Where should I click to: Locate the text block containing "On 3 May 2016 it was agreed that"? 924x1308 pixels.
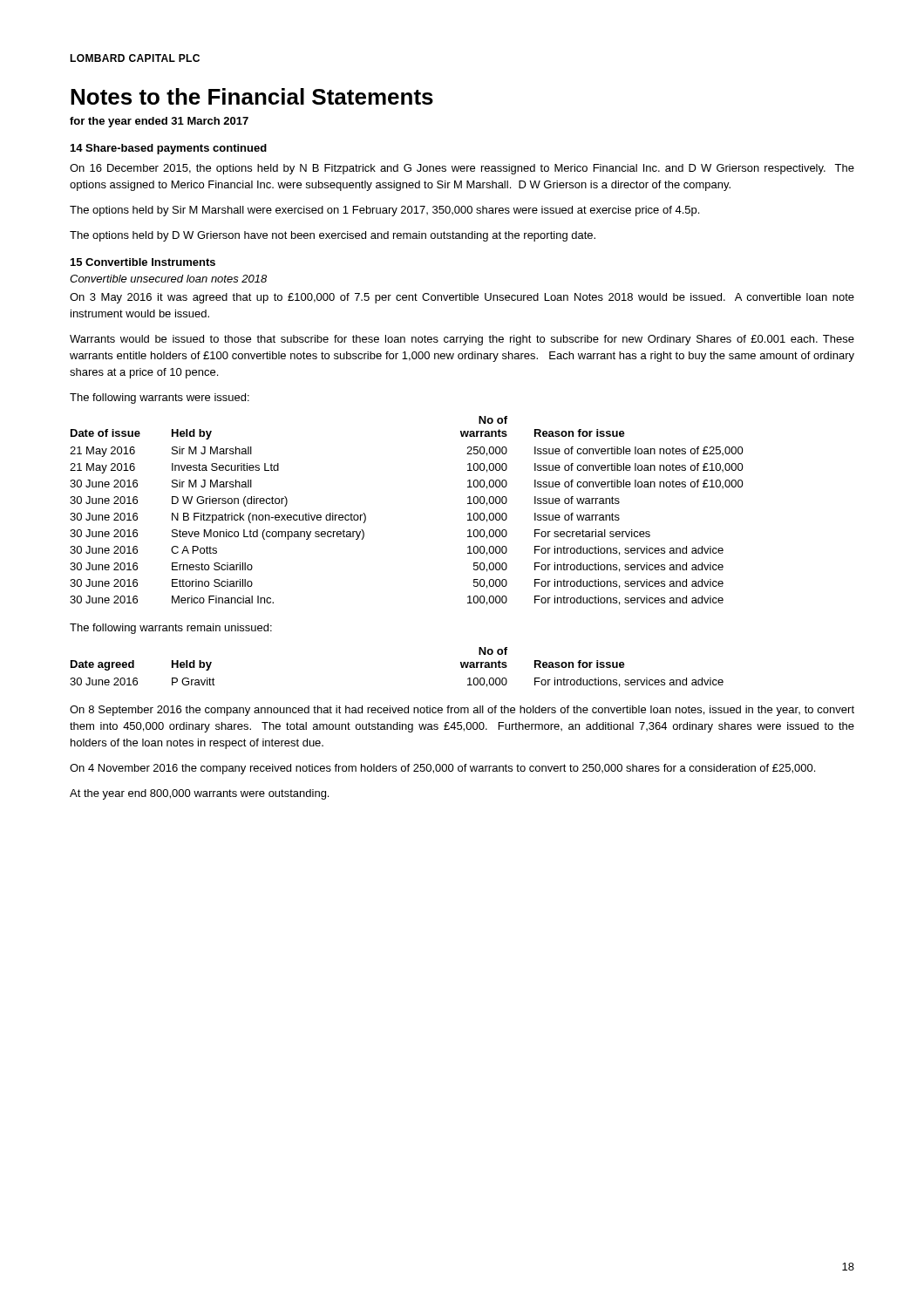click(462, 305)
